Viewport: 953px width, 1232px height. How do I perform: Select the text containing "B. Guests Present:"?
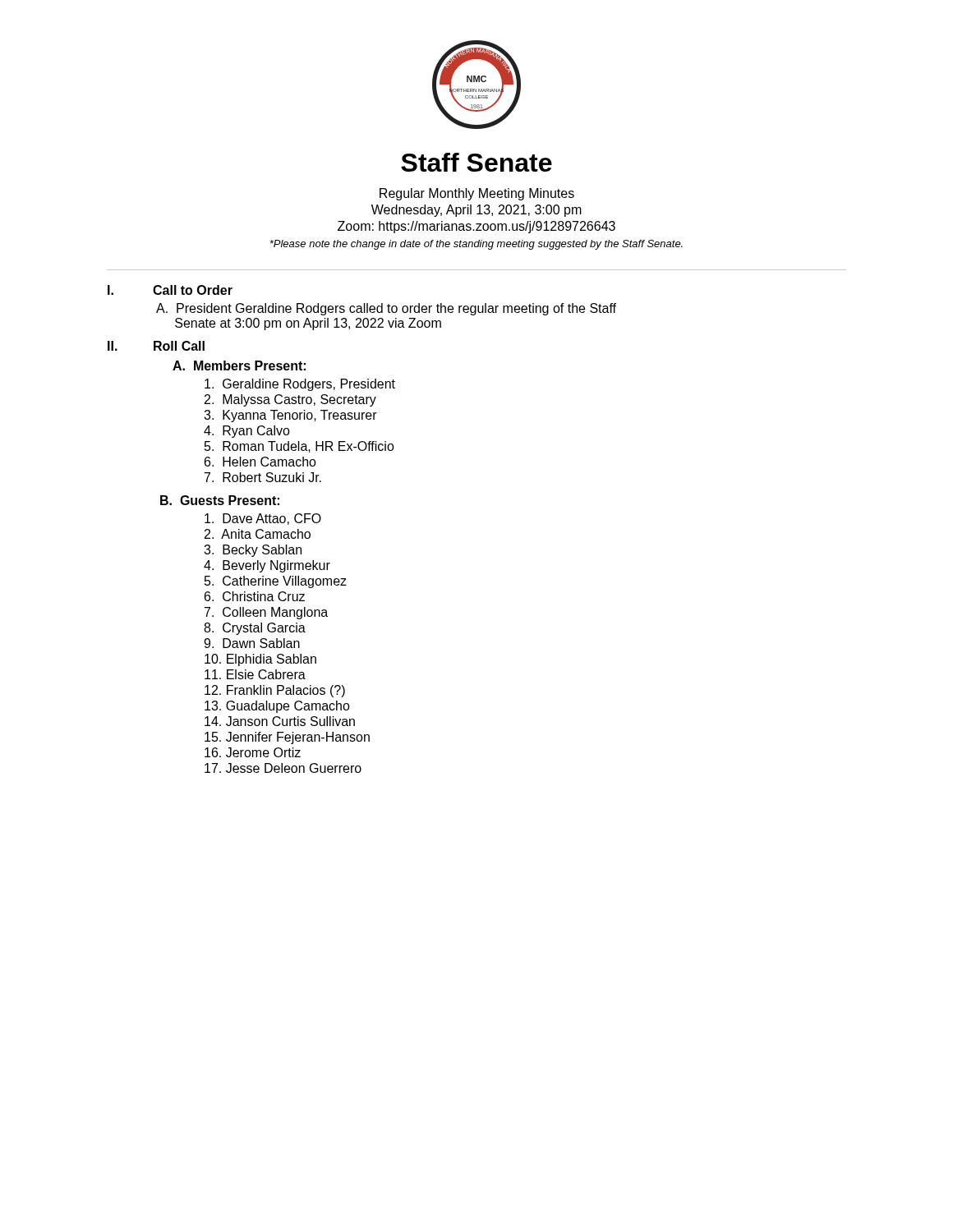(x=220, y=501)
